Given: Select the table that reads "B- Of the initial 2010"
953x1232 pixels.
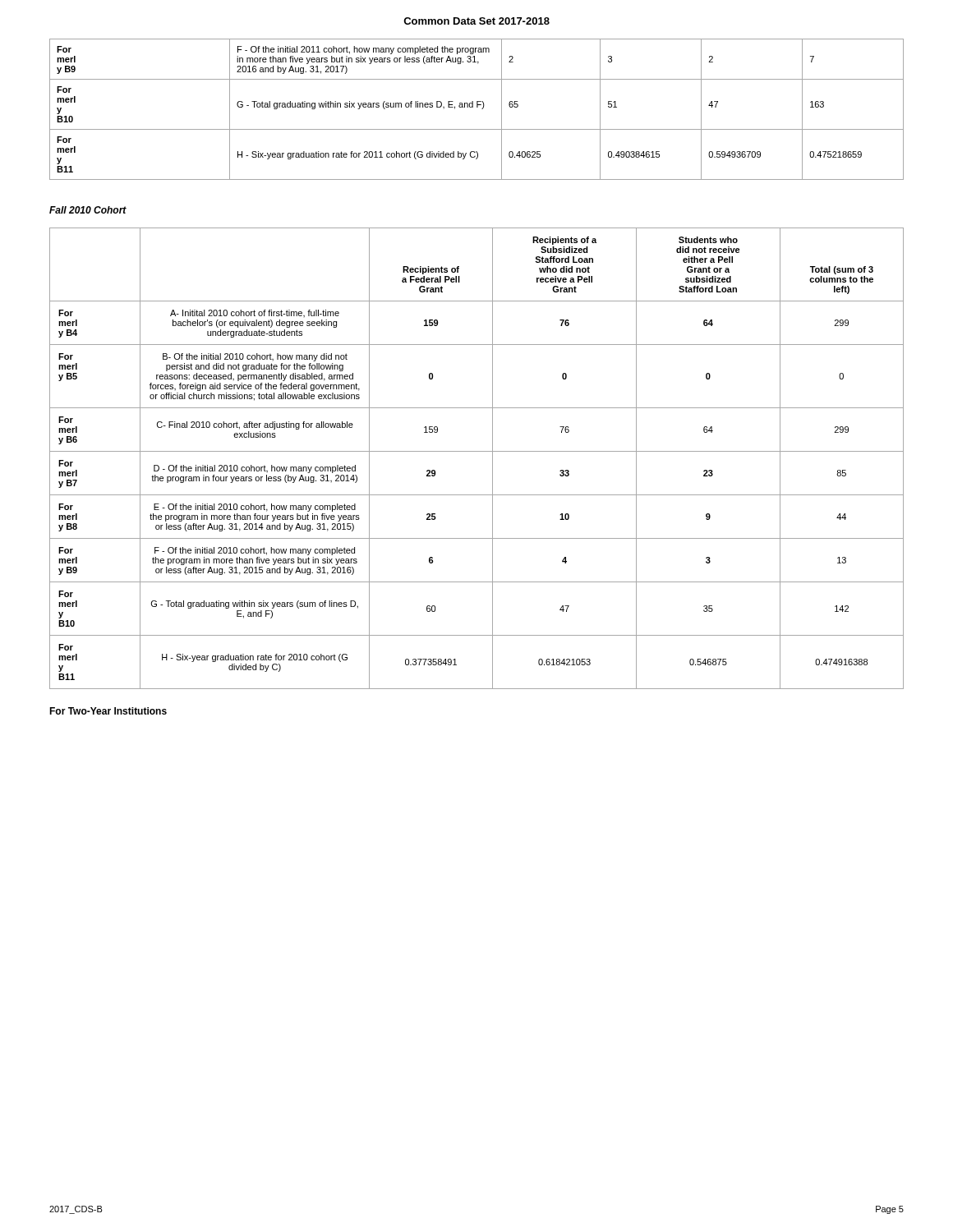Looking at the screenshot, I should pos(476,458).
